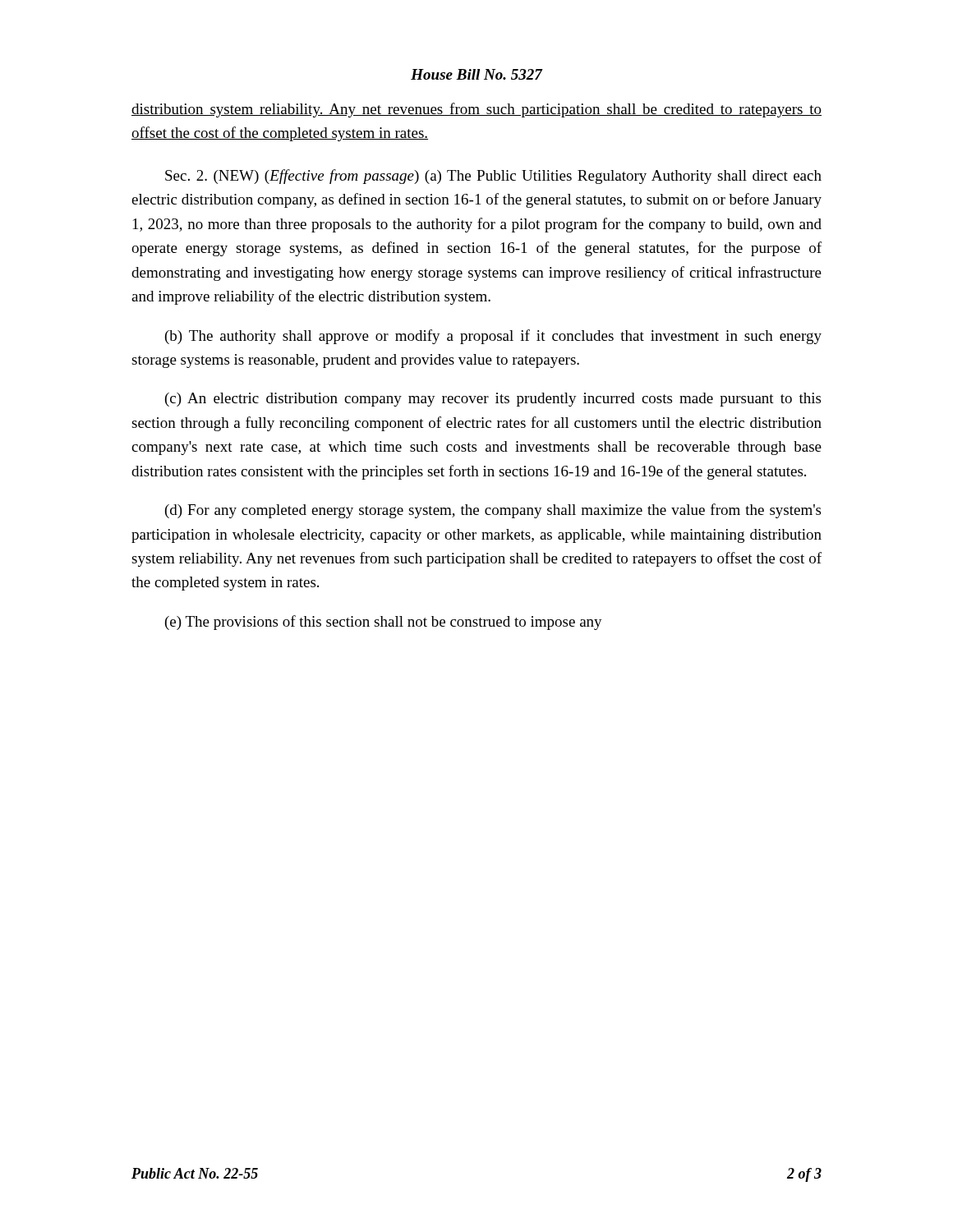Navigate to the region starting "(e) The provisions of this section"
The width and height of the screenshot is (953, 1232).
(x=383, y=621)
